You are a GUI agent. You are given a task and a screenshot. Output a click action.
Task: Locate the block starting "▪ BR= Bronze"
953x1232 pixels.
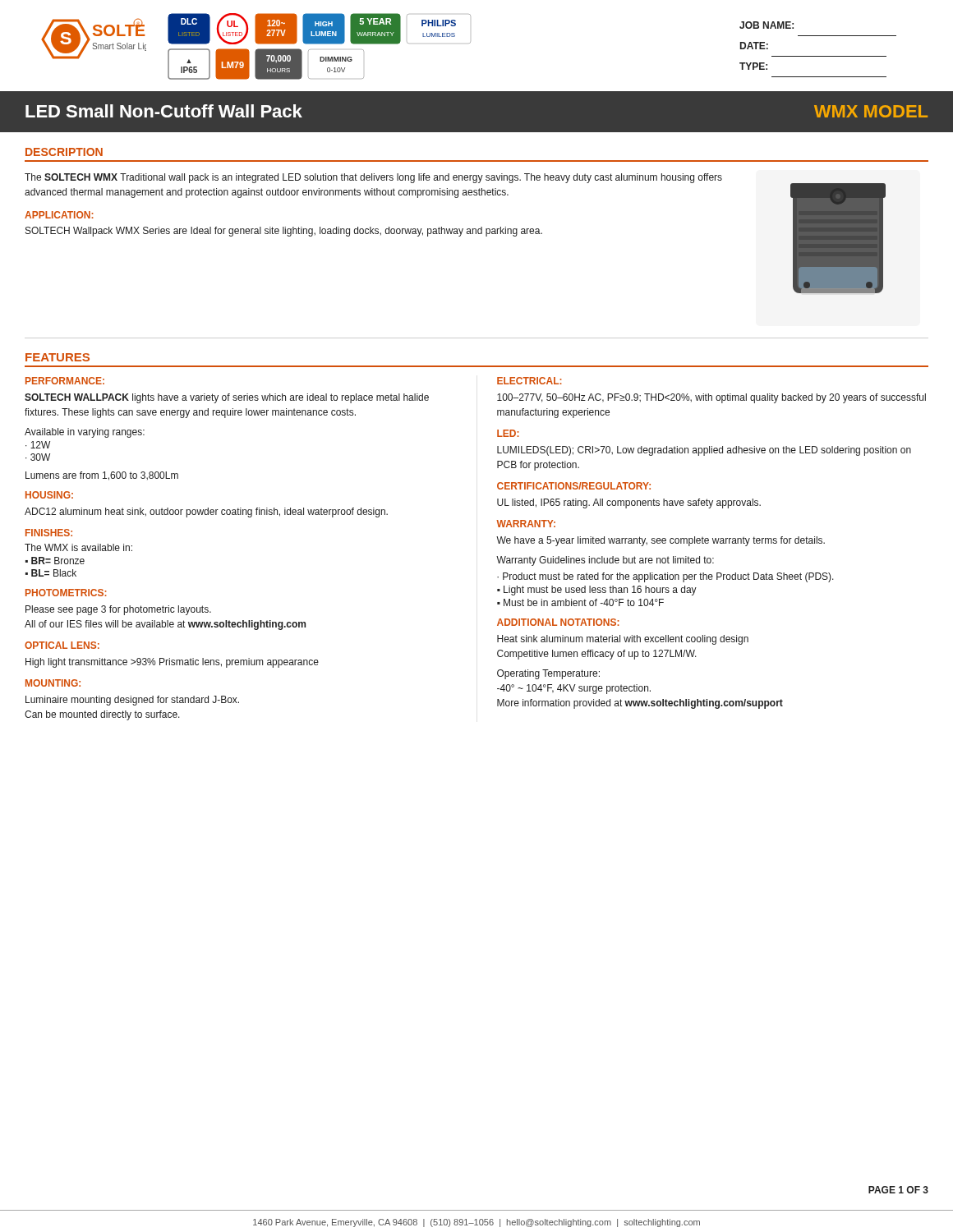[55, 561]
